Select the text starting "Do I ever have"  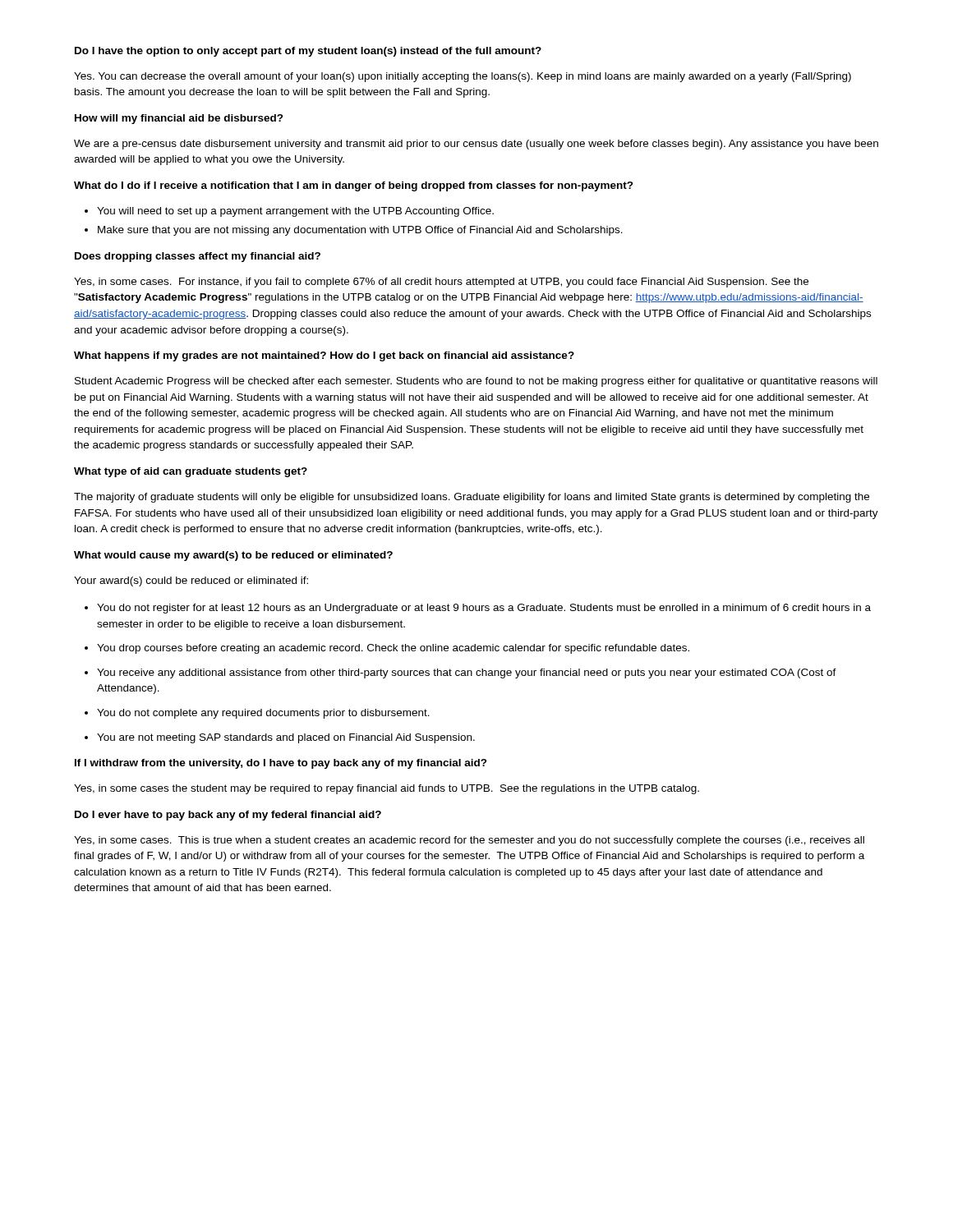[228, 816]
